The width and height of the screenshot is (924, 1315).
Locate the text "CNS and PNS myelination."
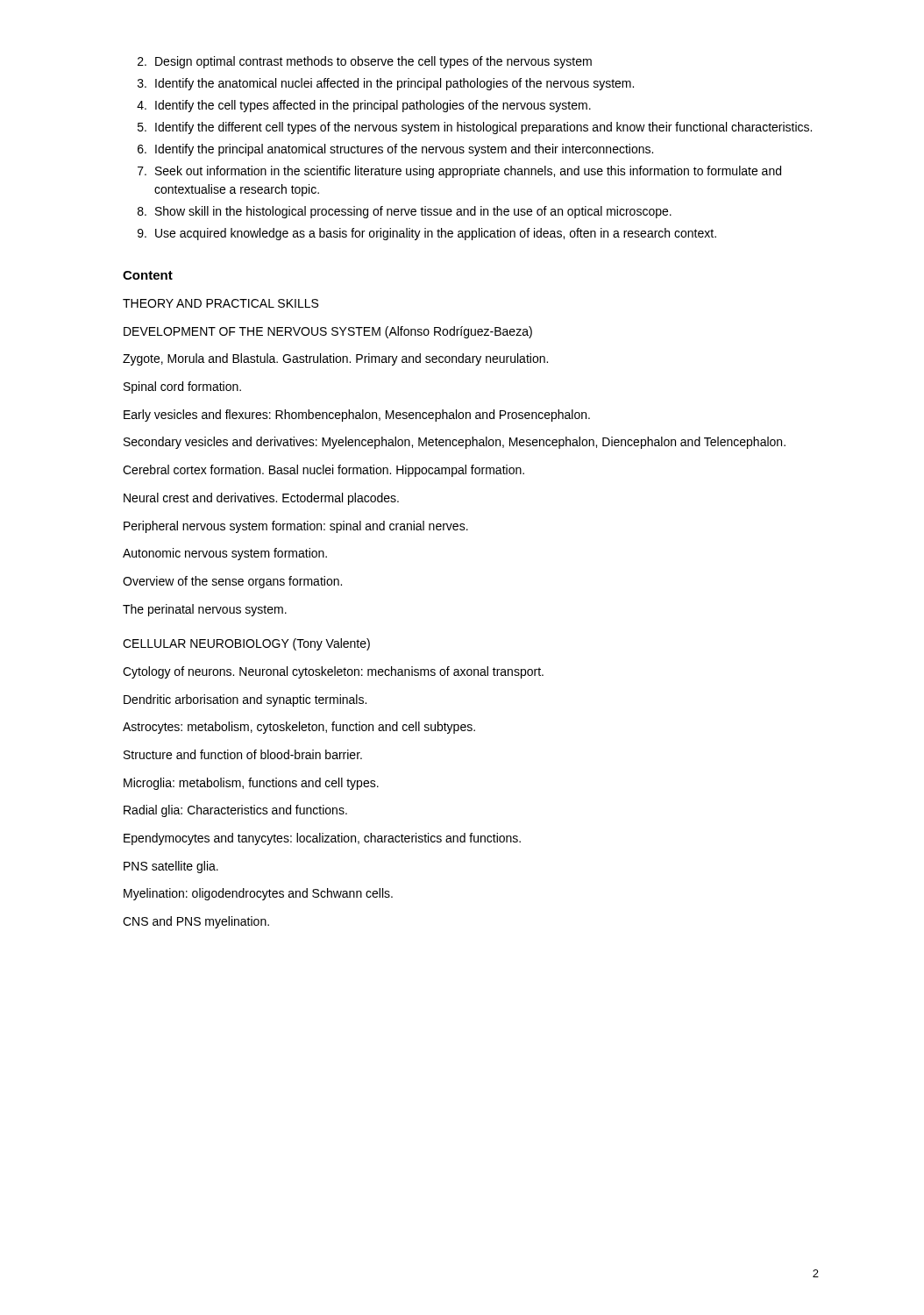[x=196, y=921]
